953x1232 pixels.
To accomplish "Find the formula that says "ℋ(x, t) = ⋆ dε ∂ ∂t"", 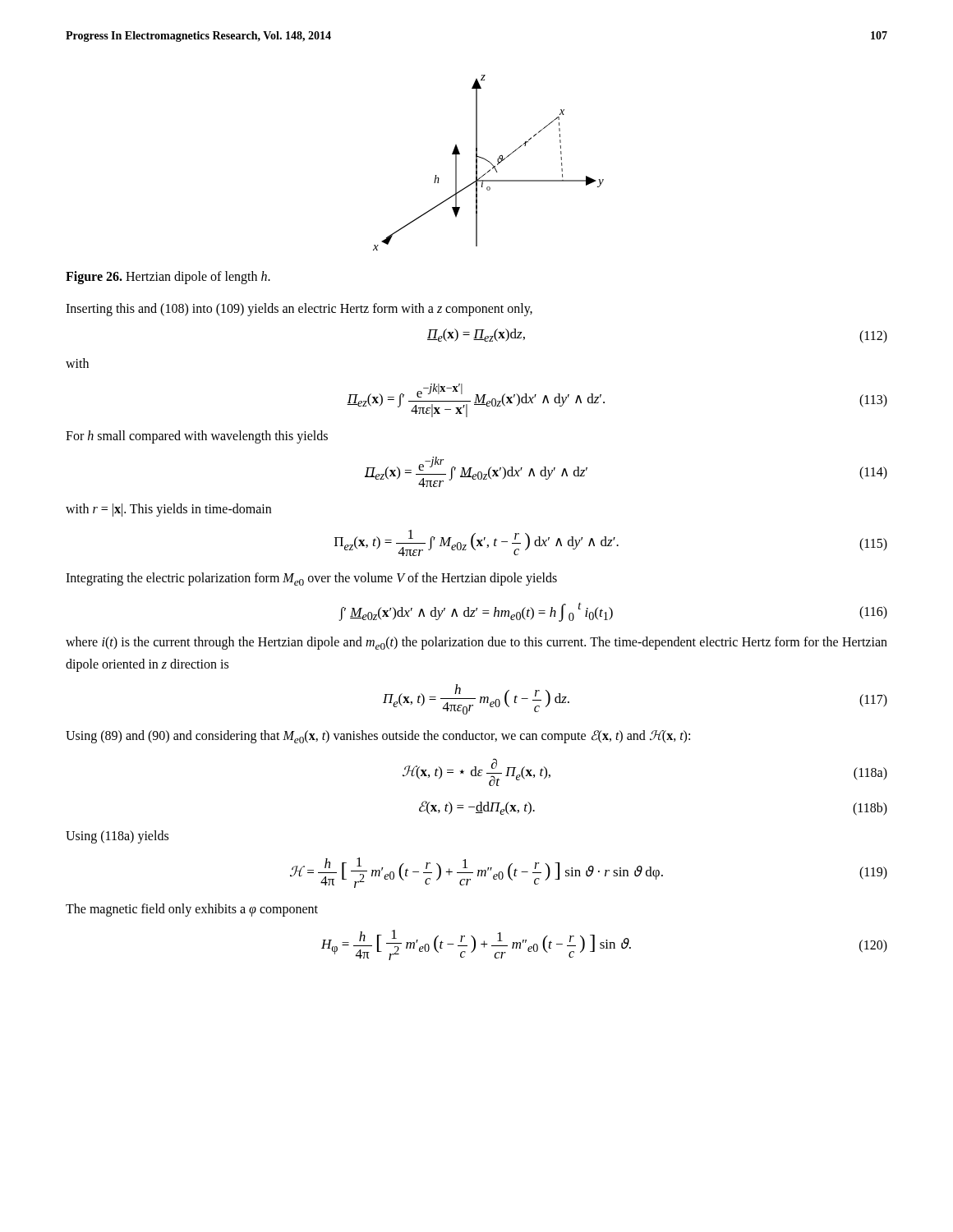I will click(494, 773).
